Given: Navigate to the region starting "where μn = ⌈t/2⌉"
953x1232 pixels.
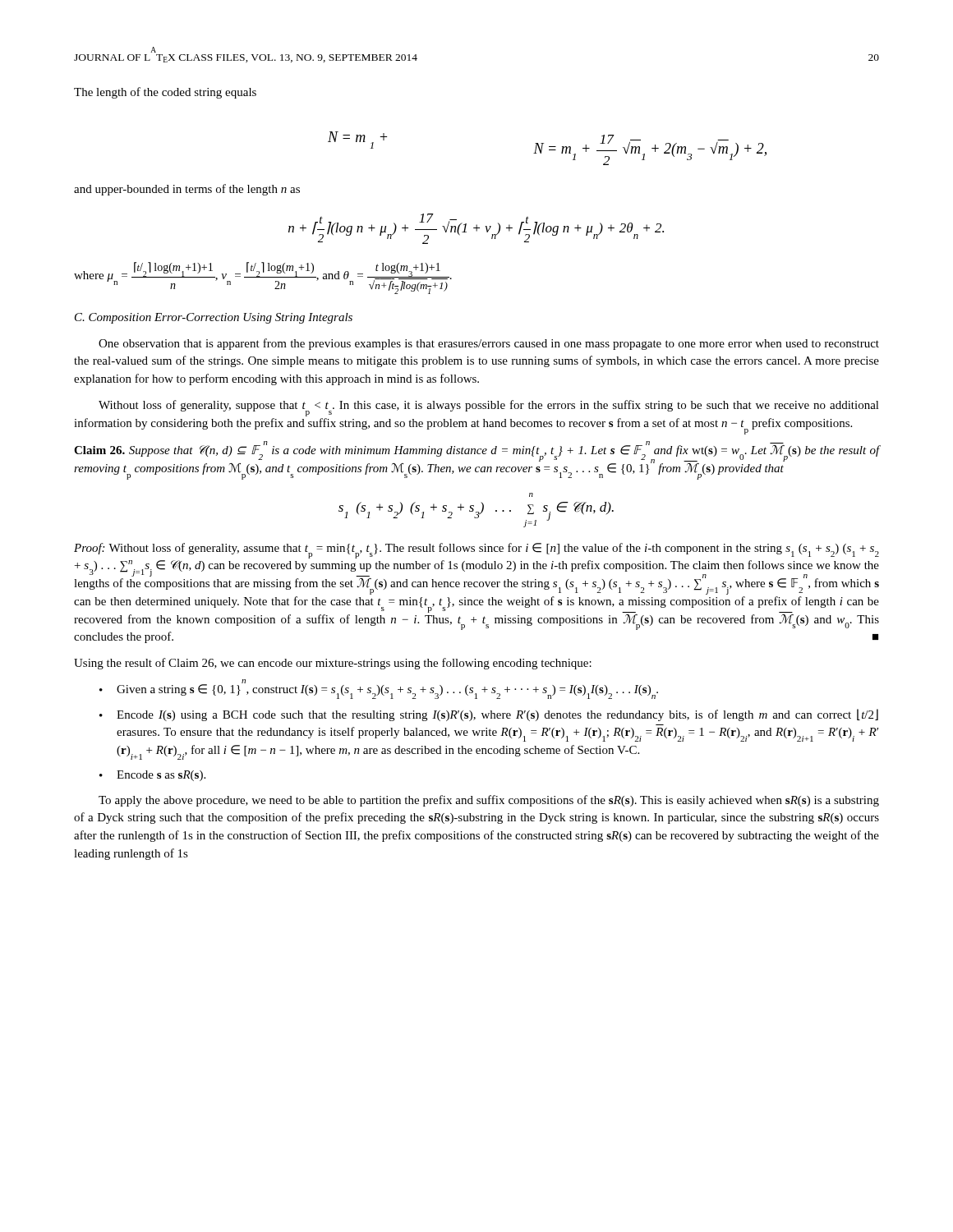Looking at the screenshot, I should (263, 278).
